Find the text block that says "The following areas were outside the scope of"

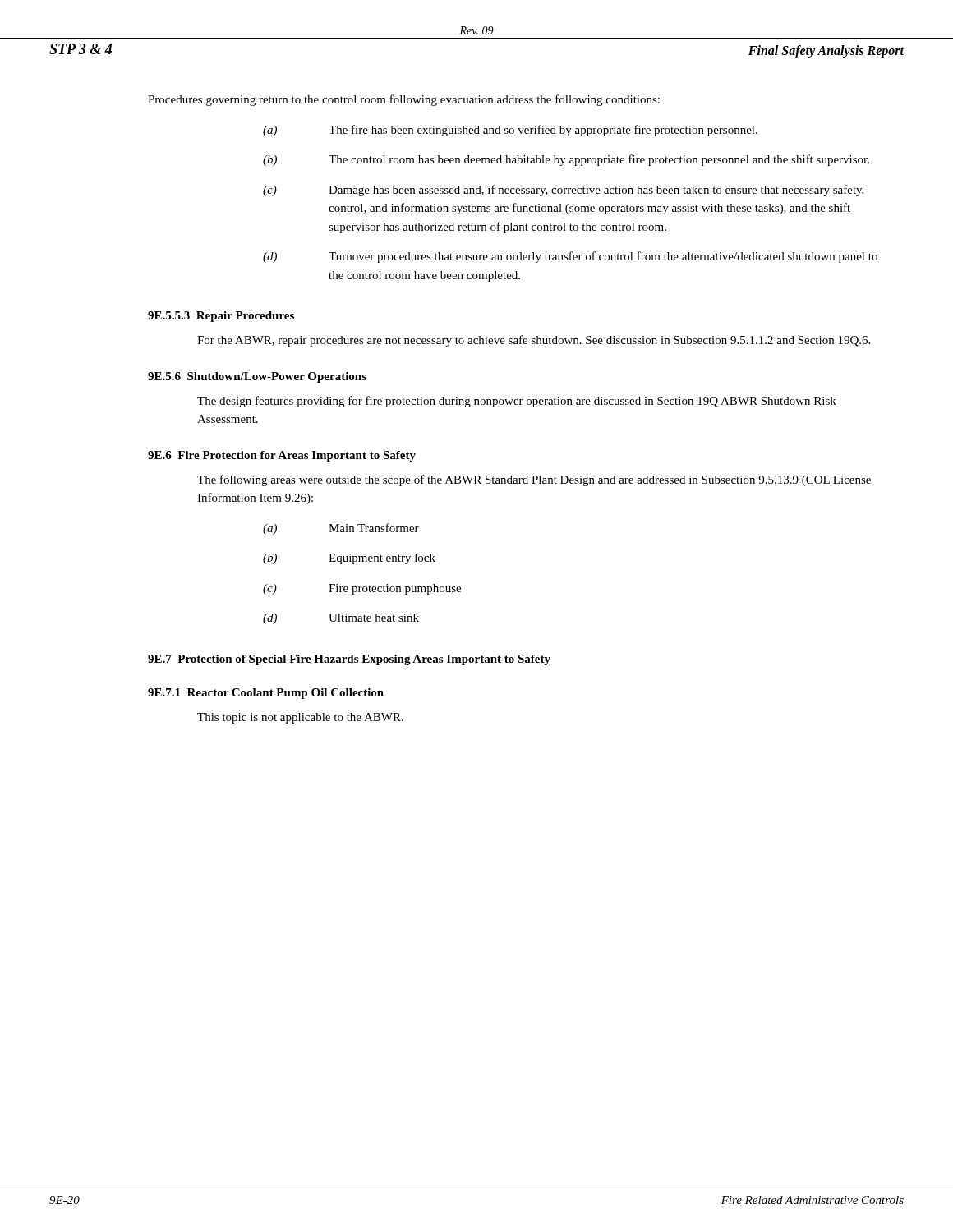click(x=534, y=488)
